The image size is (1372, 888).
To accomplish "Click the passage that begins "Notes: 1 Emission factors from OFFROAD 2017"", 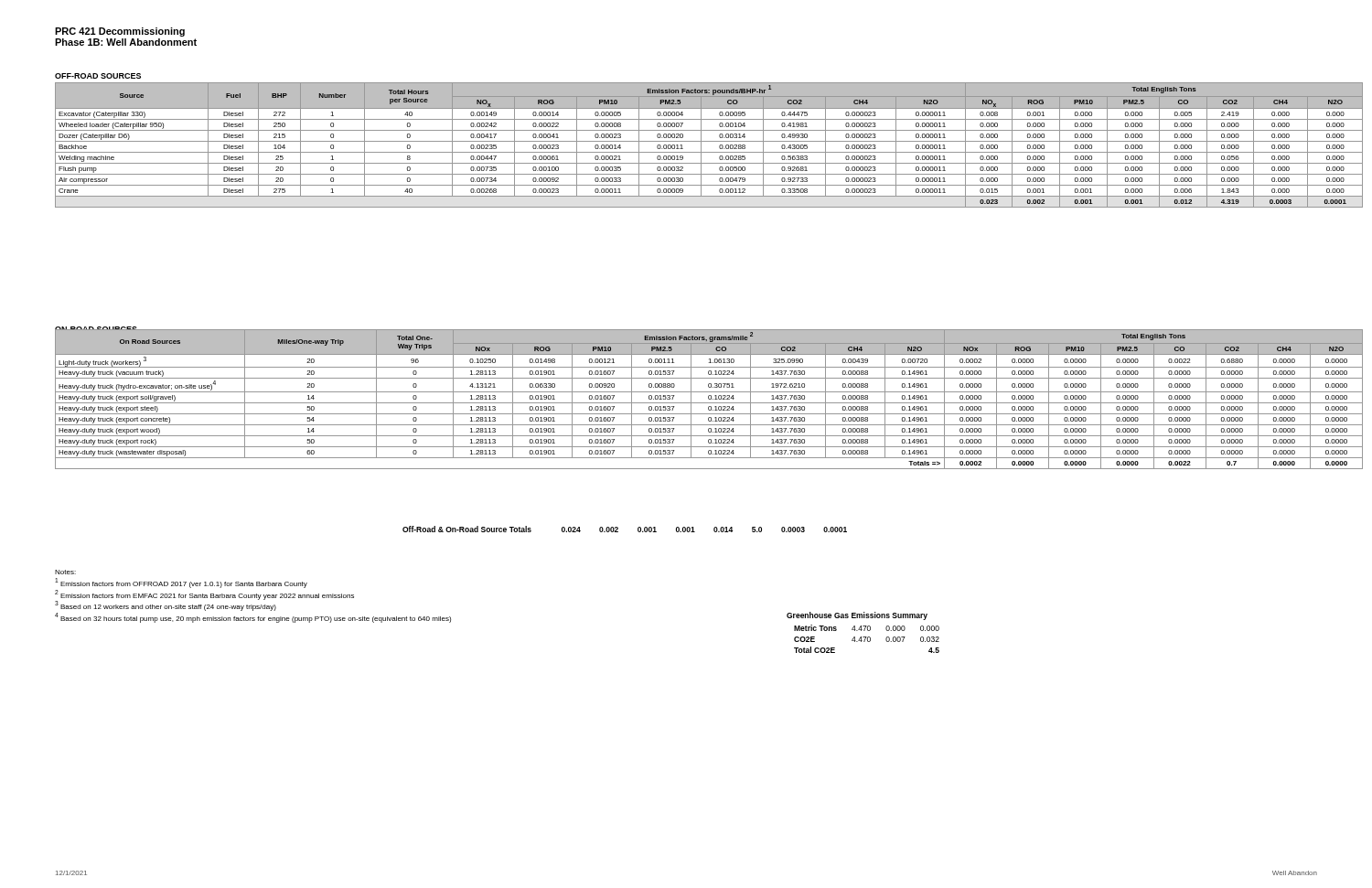I will 253,595.
